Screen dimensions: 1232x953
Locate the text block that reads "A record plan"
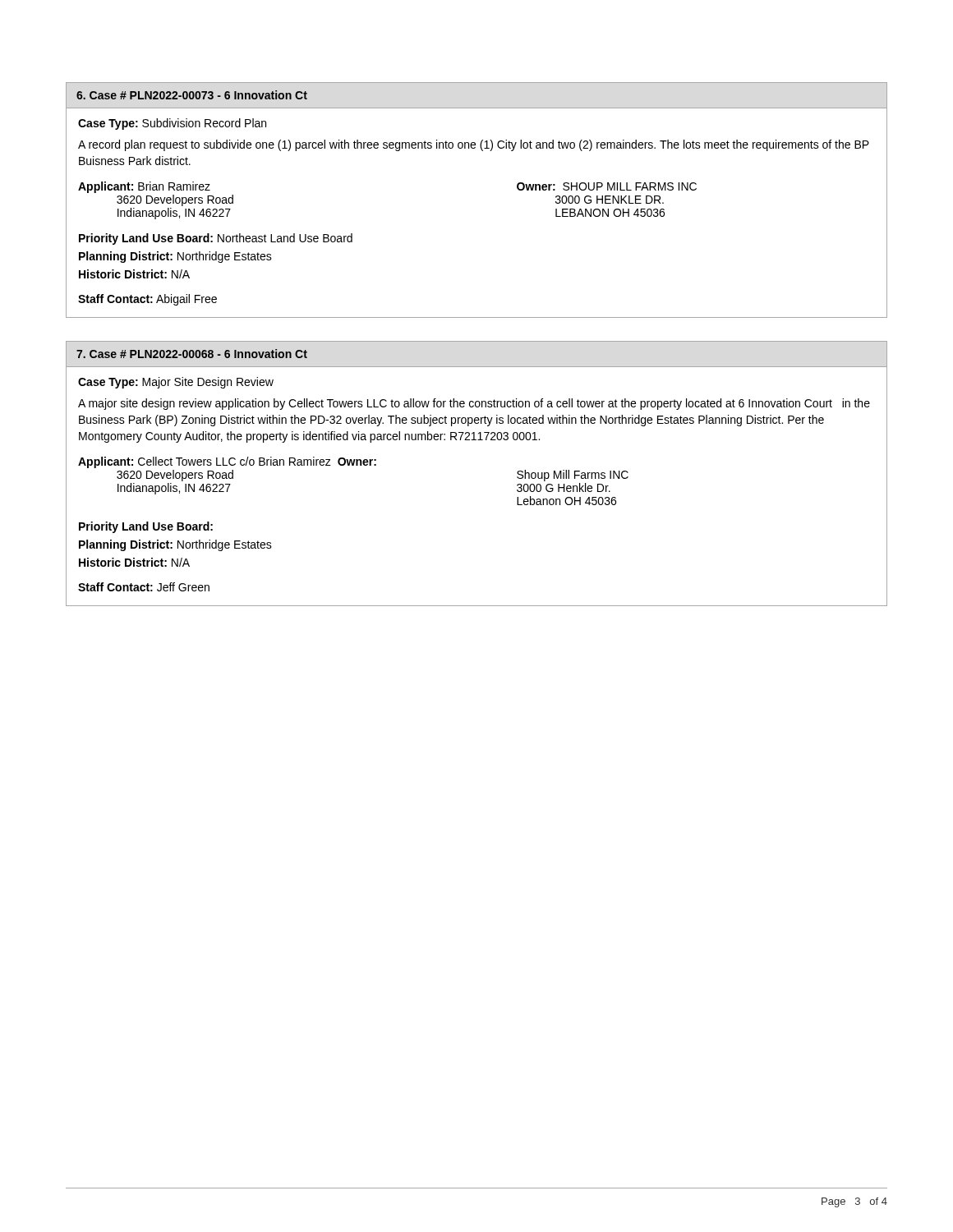[x=474, y=153]
